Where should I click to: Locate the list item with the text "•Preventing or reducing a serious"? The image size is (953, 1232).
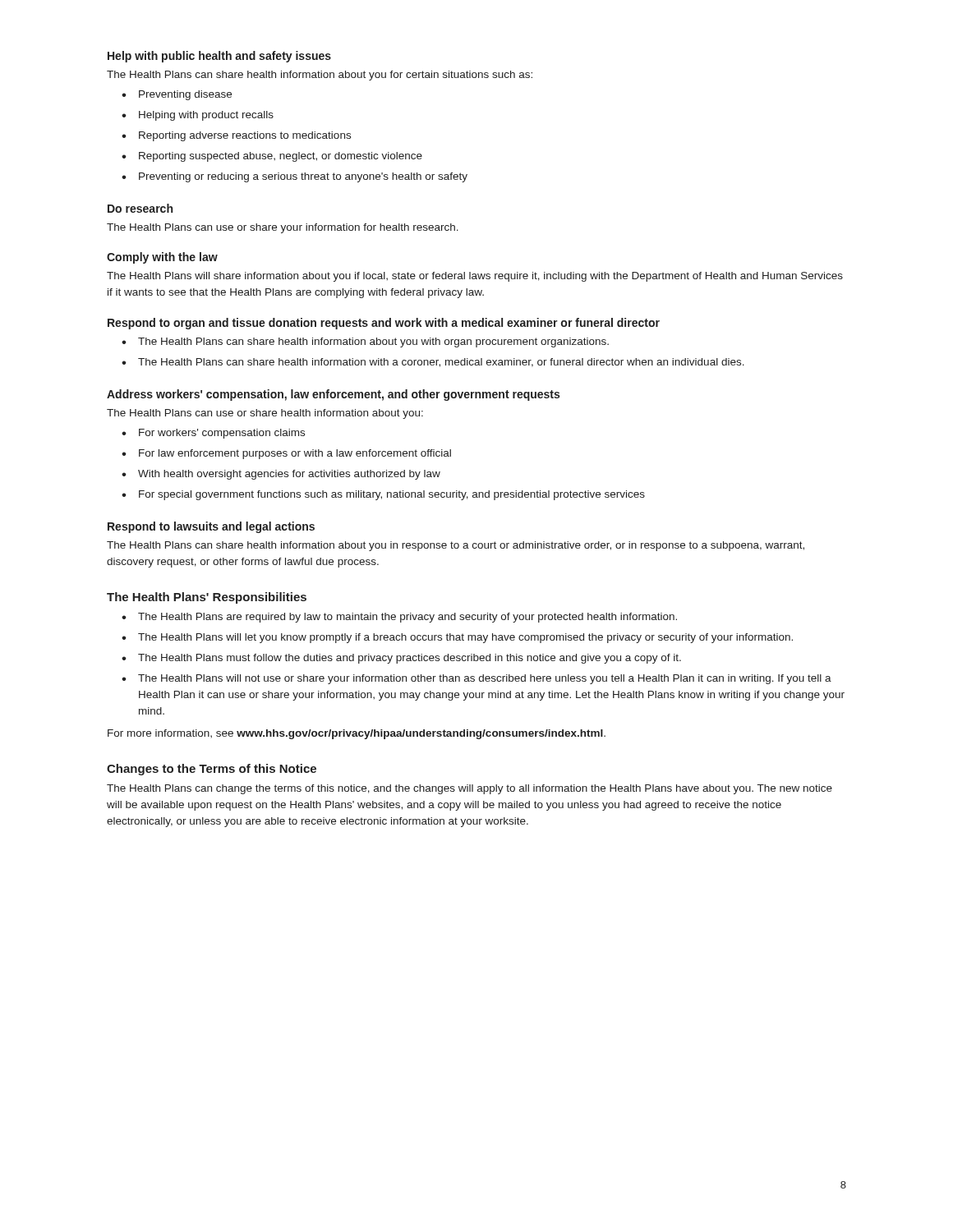tap(295, 177)
